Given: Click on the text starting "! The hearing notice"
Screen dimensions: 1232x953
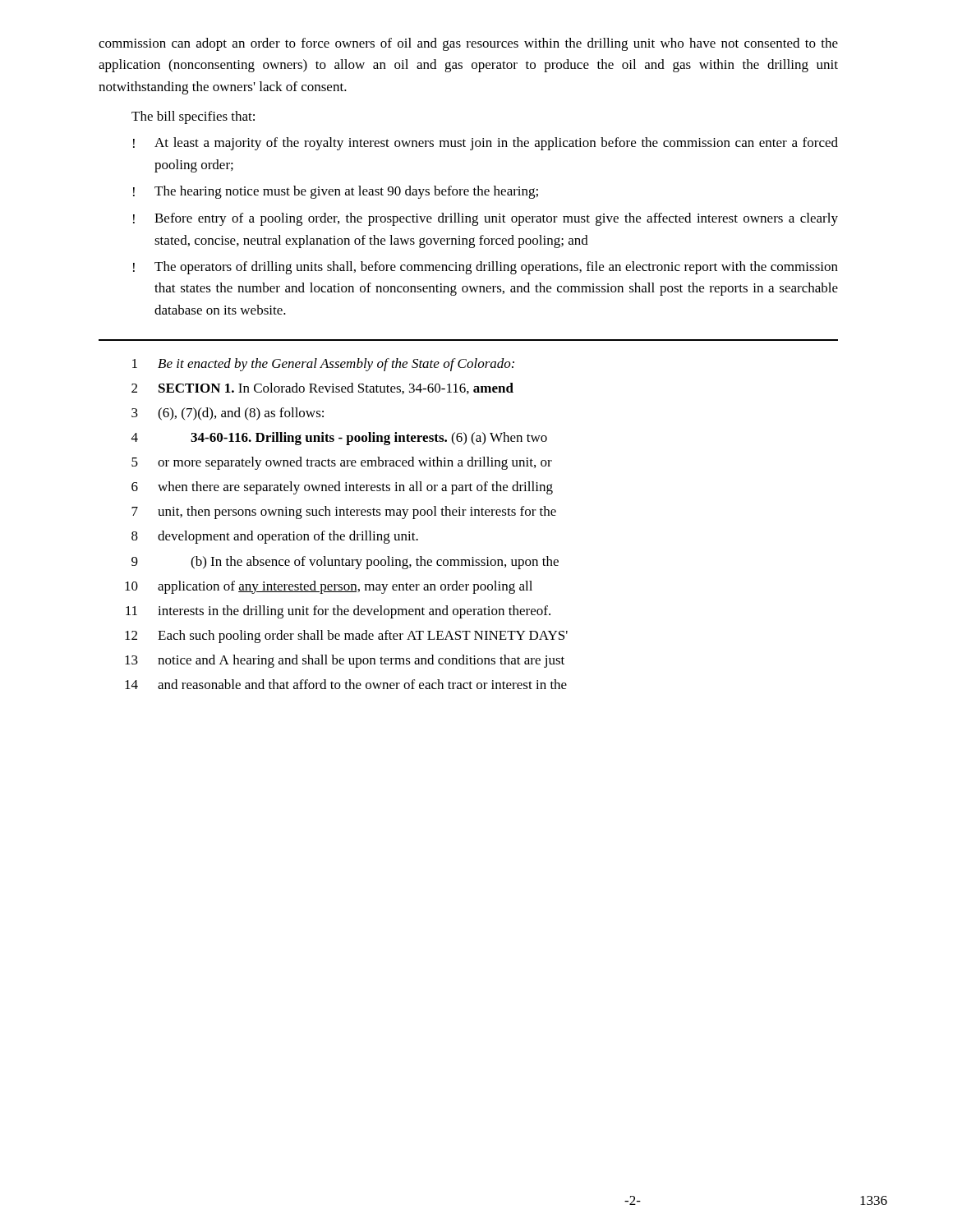Looking at the screenshot, I should point(485,192).
